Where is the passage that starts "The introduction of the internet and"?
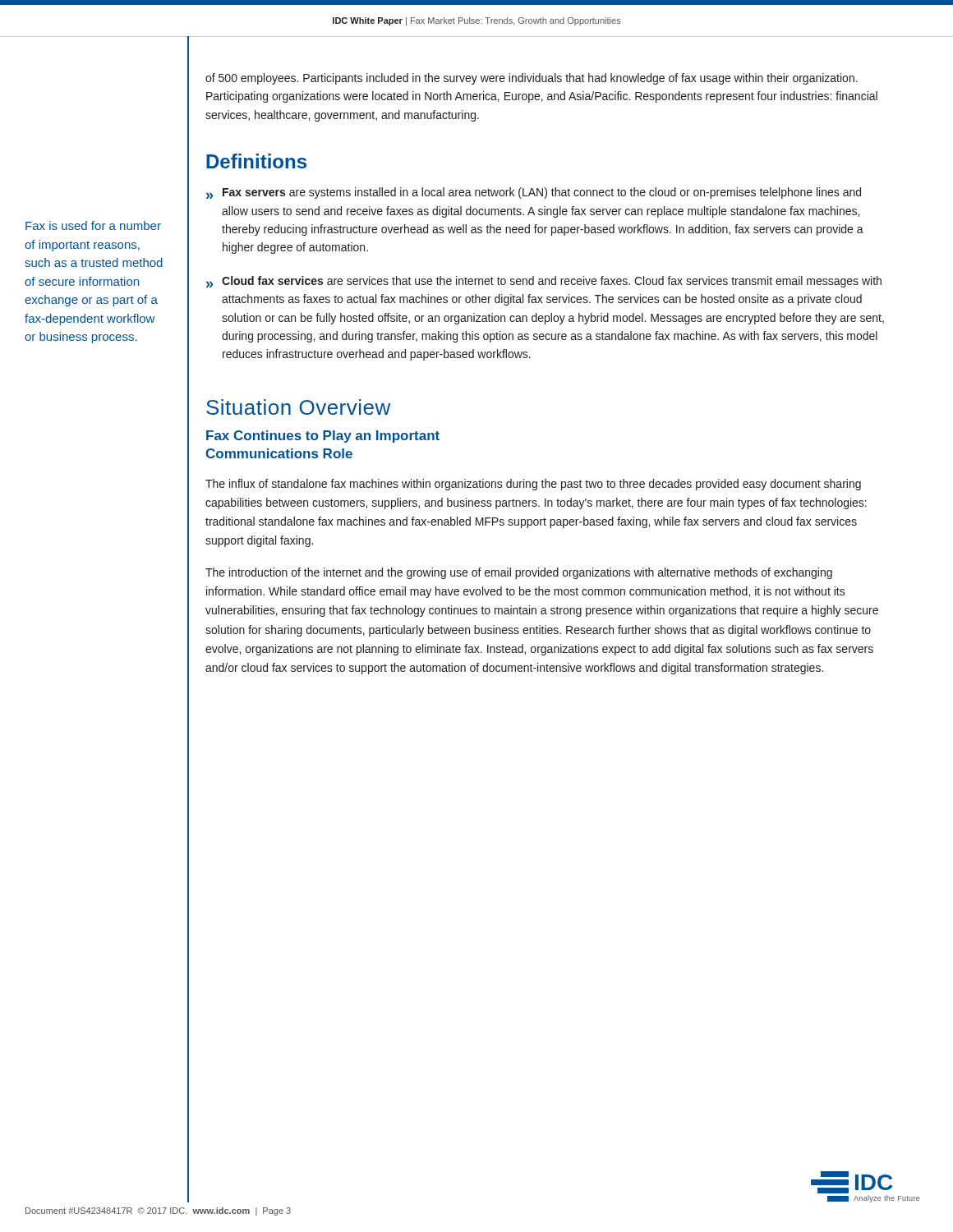This screenshot has height=1232, width=953. [542, 620]
